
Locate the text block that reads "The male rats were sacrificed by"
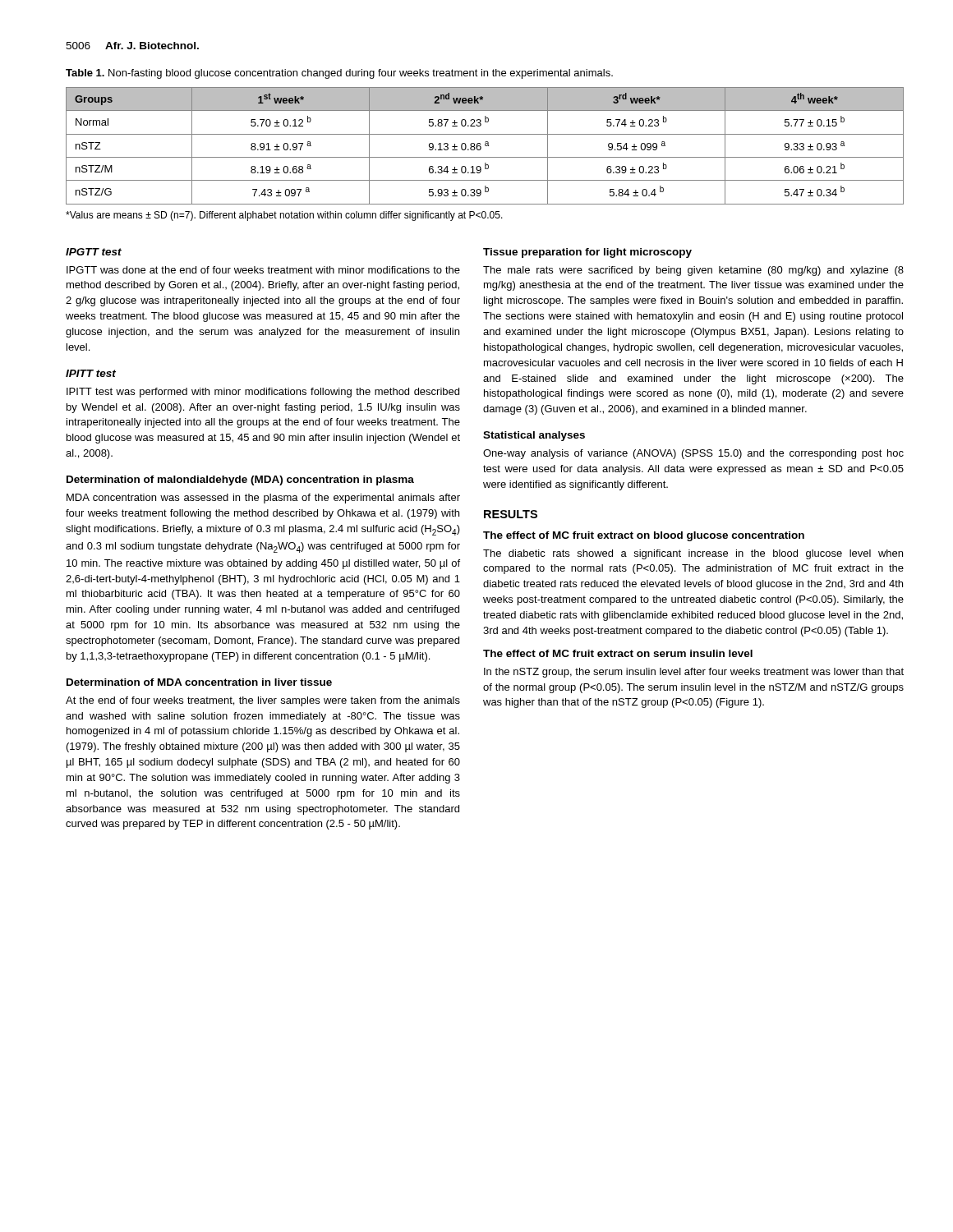click(x=693, y=339)
